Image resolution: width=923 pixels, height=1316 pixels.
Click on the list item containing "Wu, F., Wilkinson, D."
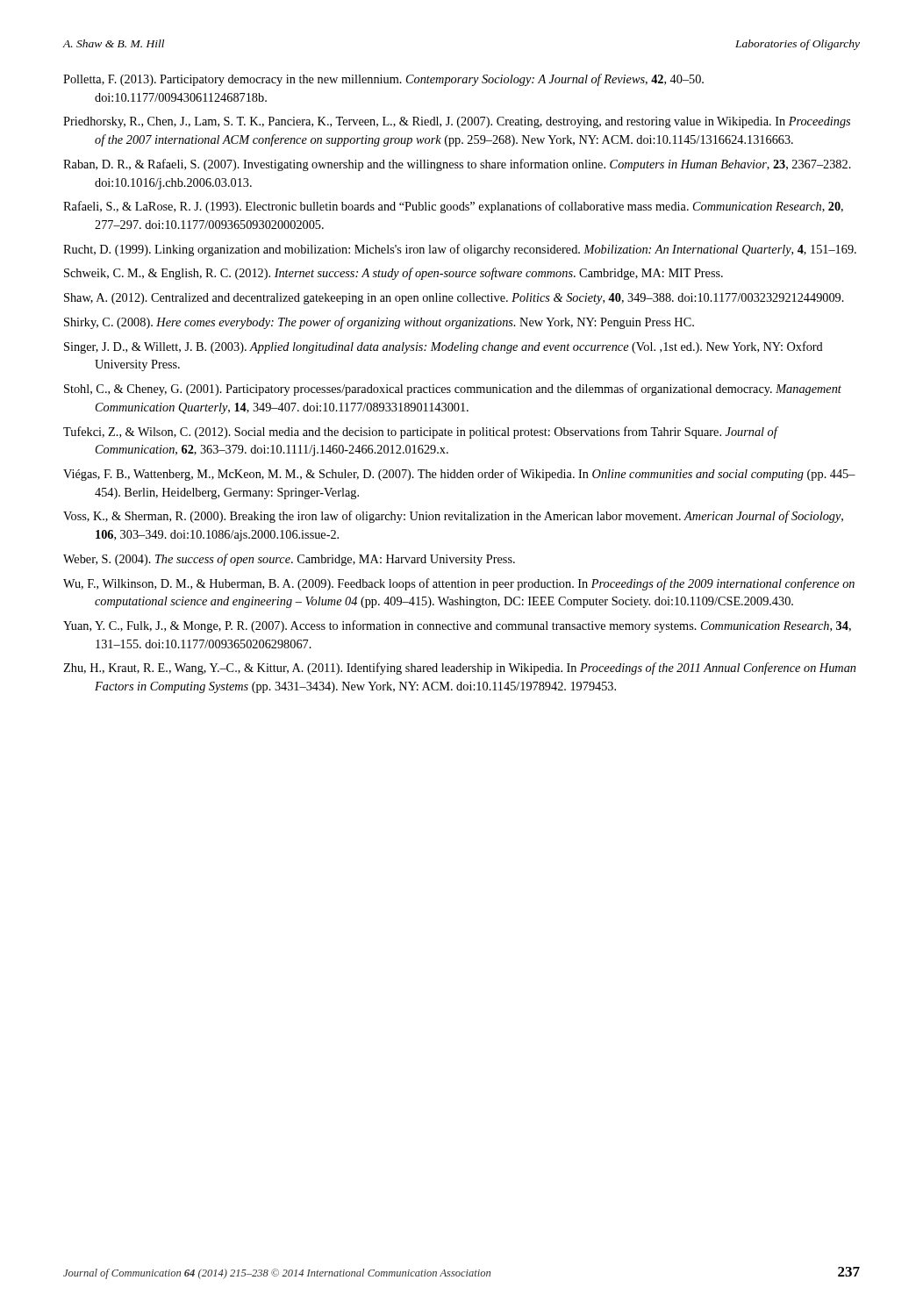(x=459, y=592)
